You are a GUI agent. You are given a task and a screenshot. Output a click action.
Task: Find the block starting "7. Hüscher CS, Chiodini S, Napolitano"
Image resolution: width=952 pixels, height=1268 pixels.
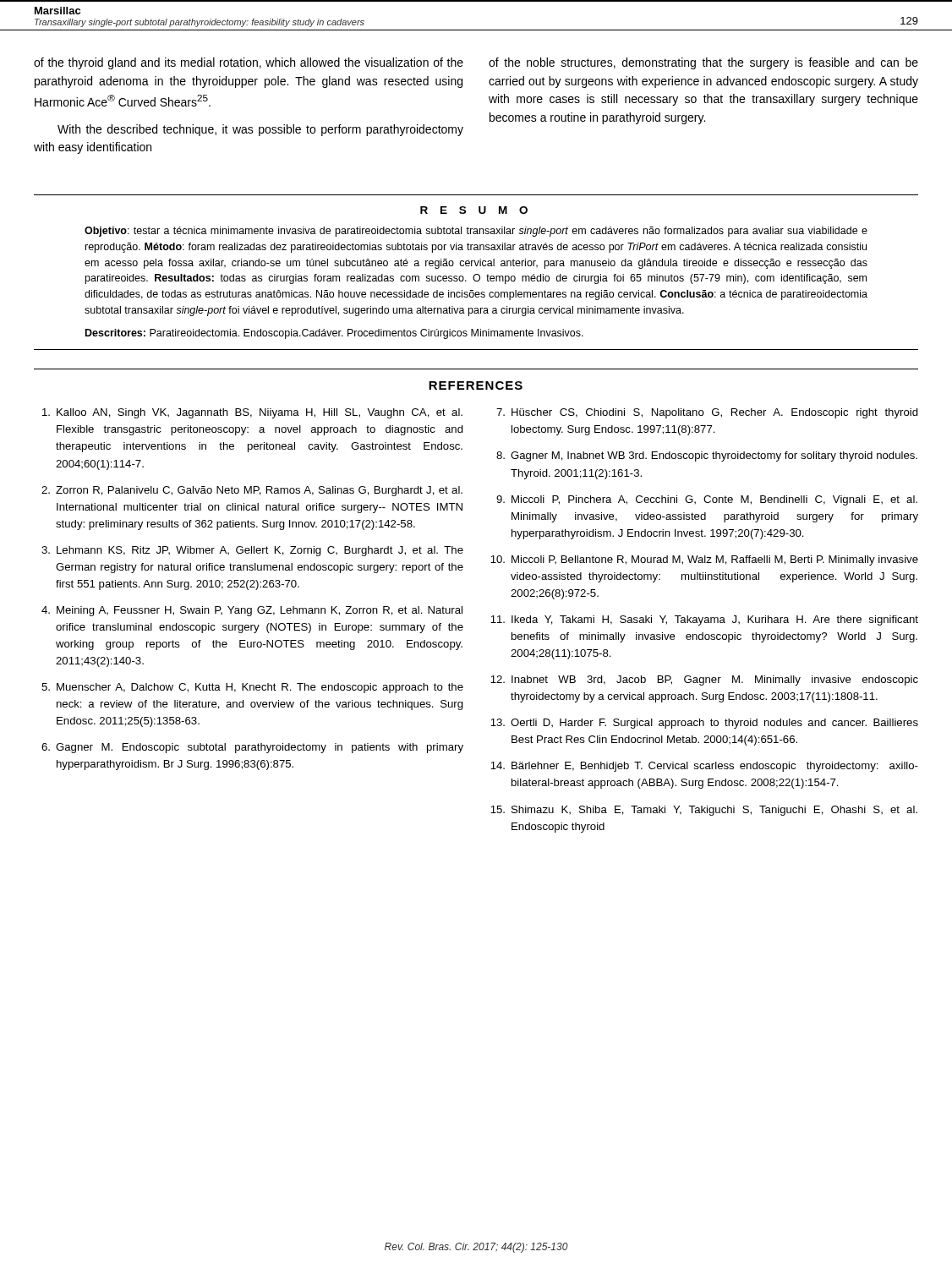tap(703, 421)
